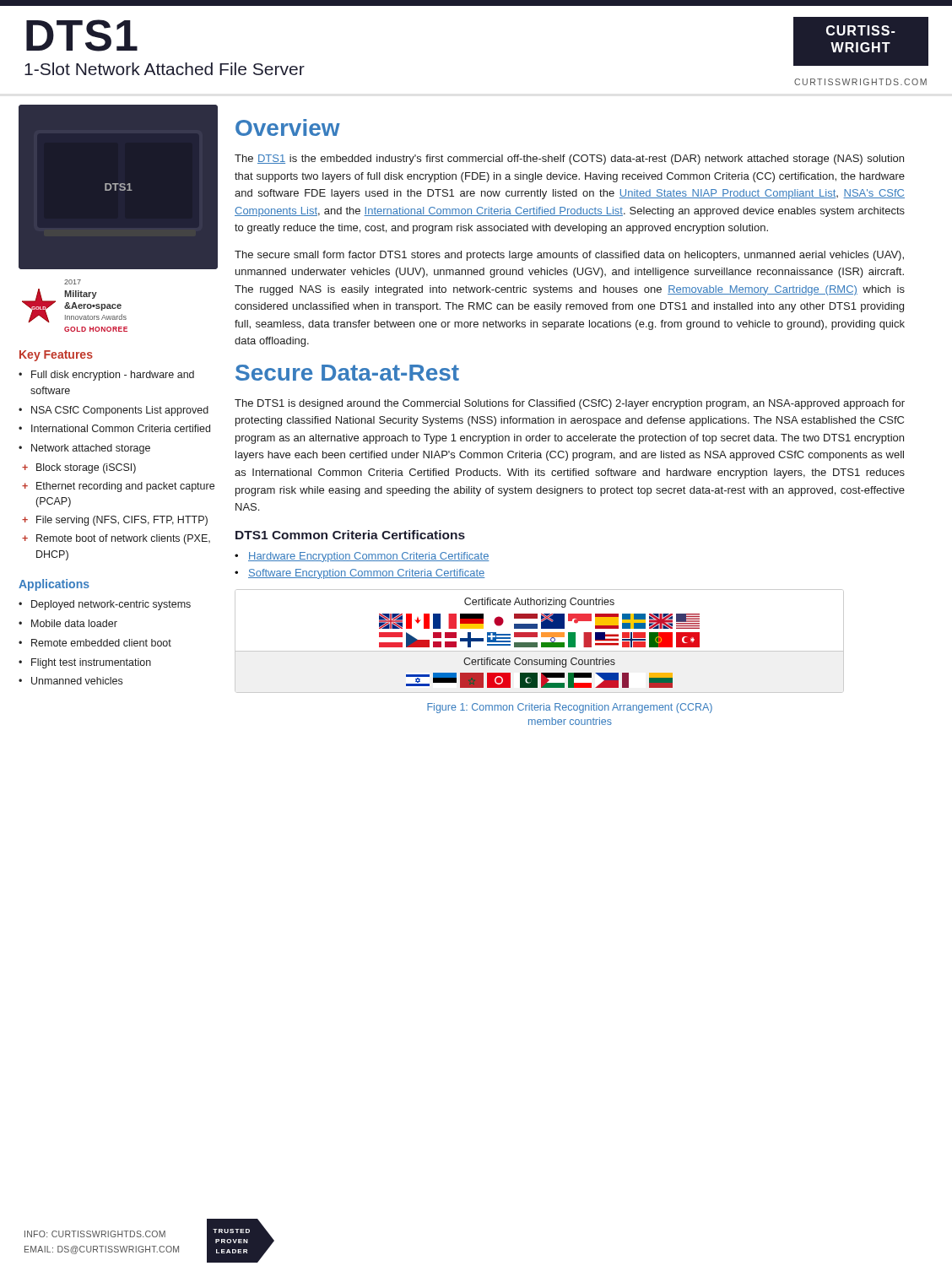The height and width of the screenshot is (1266, 952).
Task: Find the text block with the text "The secure small"
Action: (x=570, y=298)
